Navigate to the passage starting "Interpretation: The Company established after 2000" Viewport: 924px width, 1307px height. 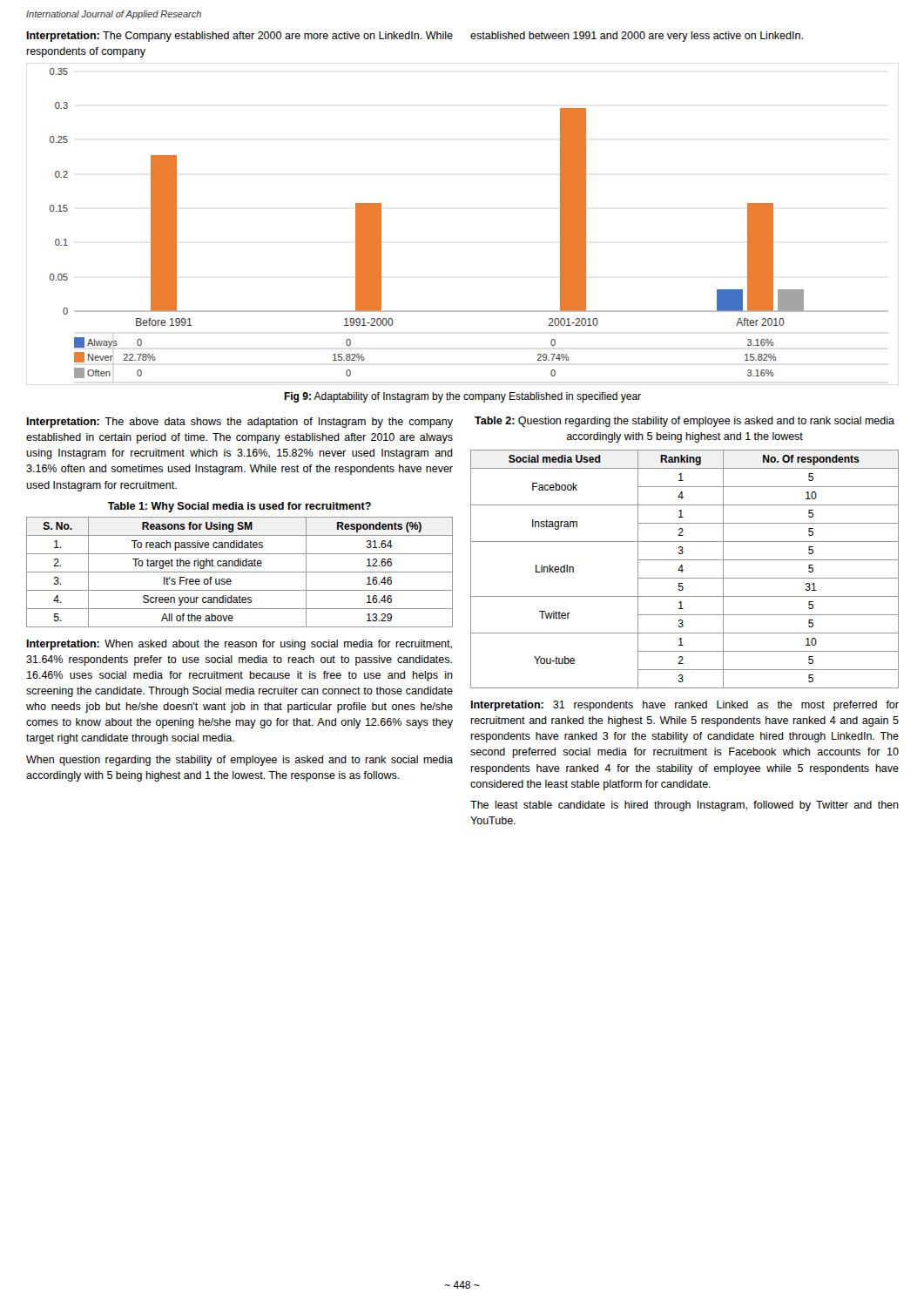pos(240,44)
